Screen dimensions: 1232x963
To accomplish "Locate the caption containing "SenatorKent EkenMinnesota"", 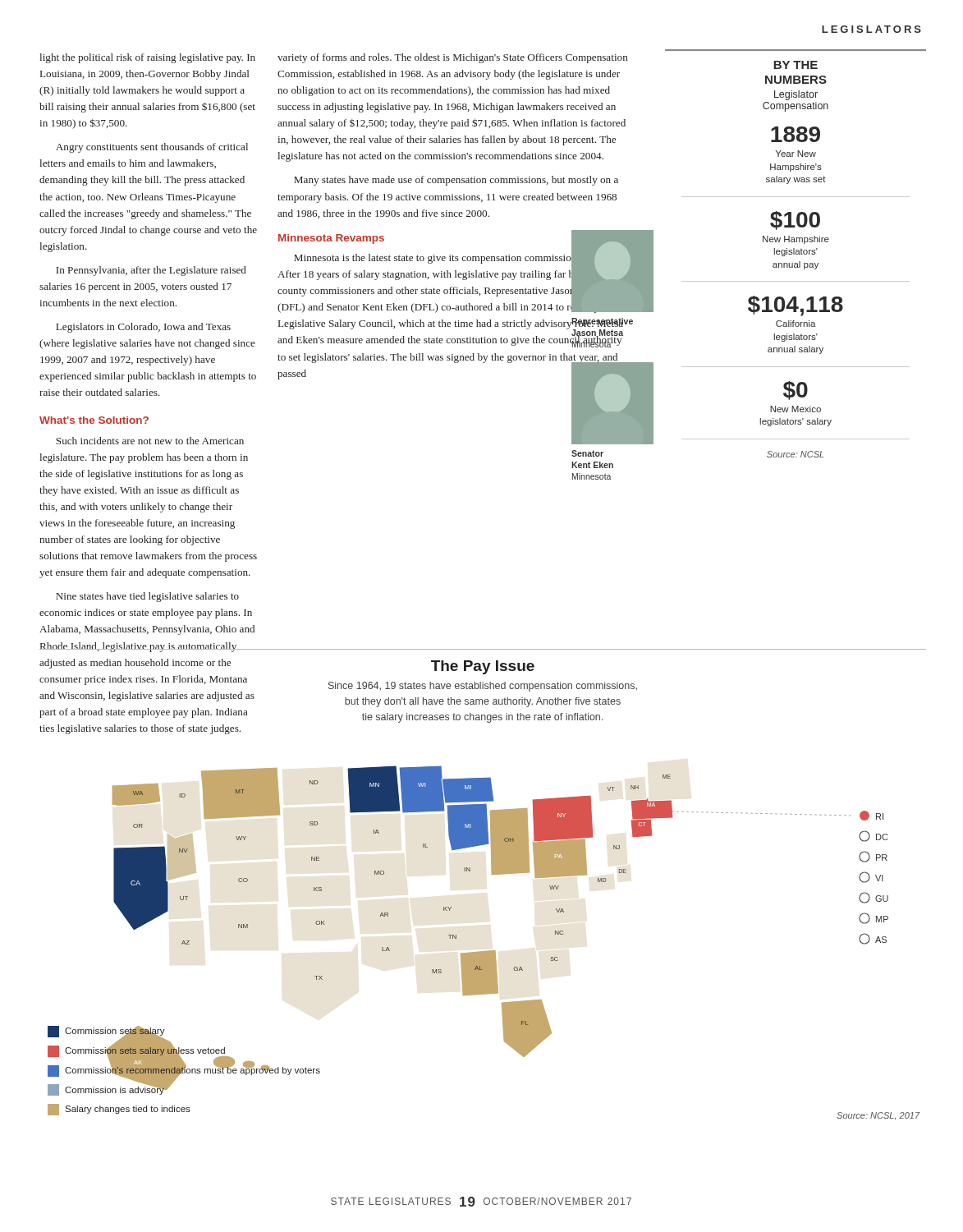I will click(x=592, y=465).
